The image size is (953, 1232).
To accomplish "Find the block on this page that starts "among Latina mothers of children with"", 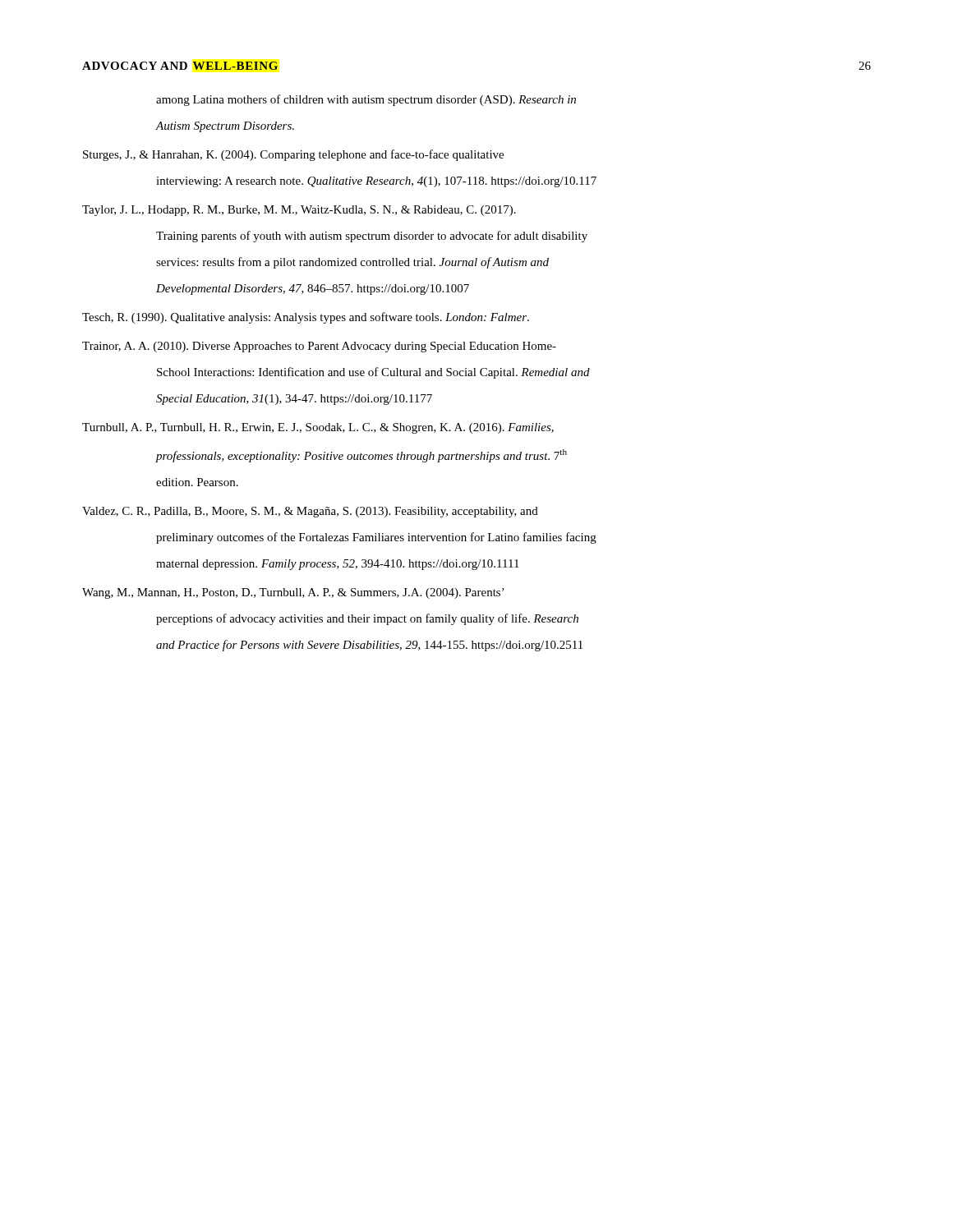I will (476, 113).
